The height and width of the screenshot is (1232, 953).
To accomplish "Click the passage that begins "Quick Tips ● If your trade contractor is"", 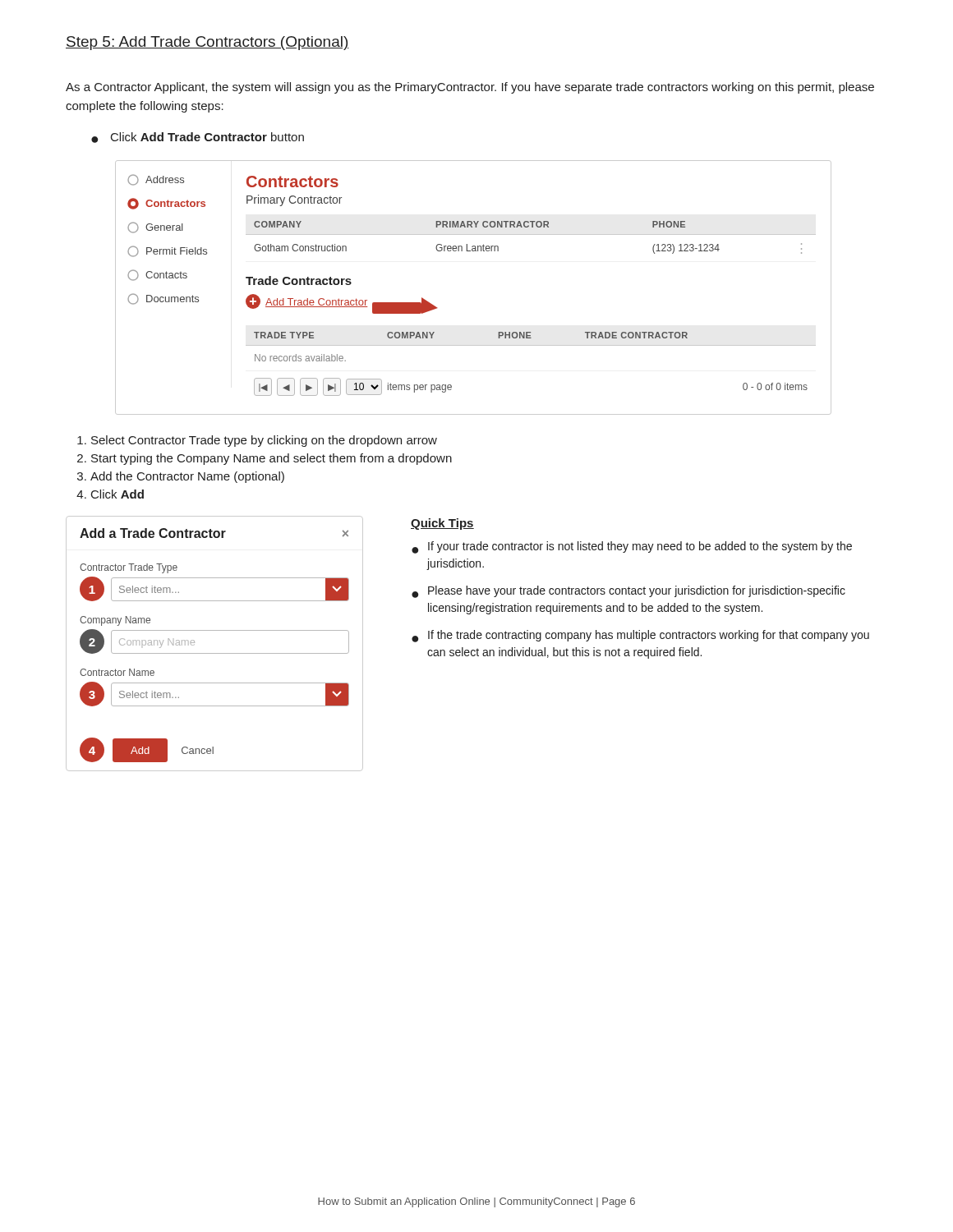I will pos(649,589).
